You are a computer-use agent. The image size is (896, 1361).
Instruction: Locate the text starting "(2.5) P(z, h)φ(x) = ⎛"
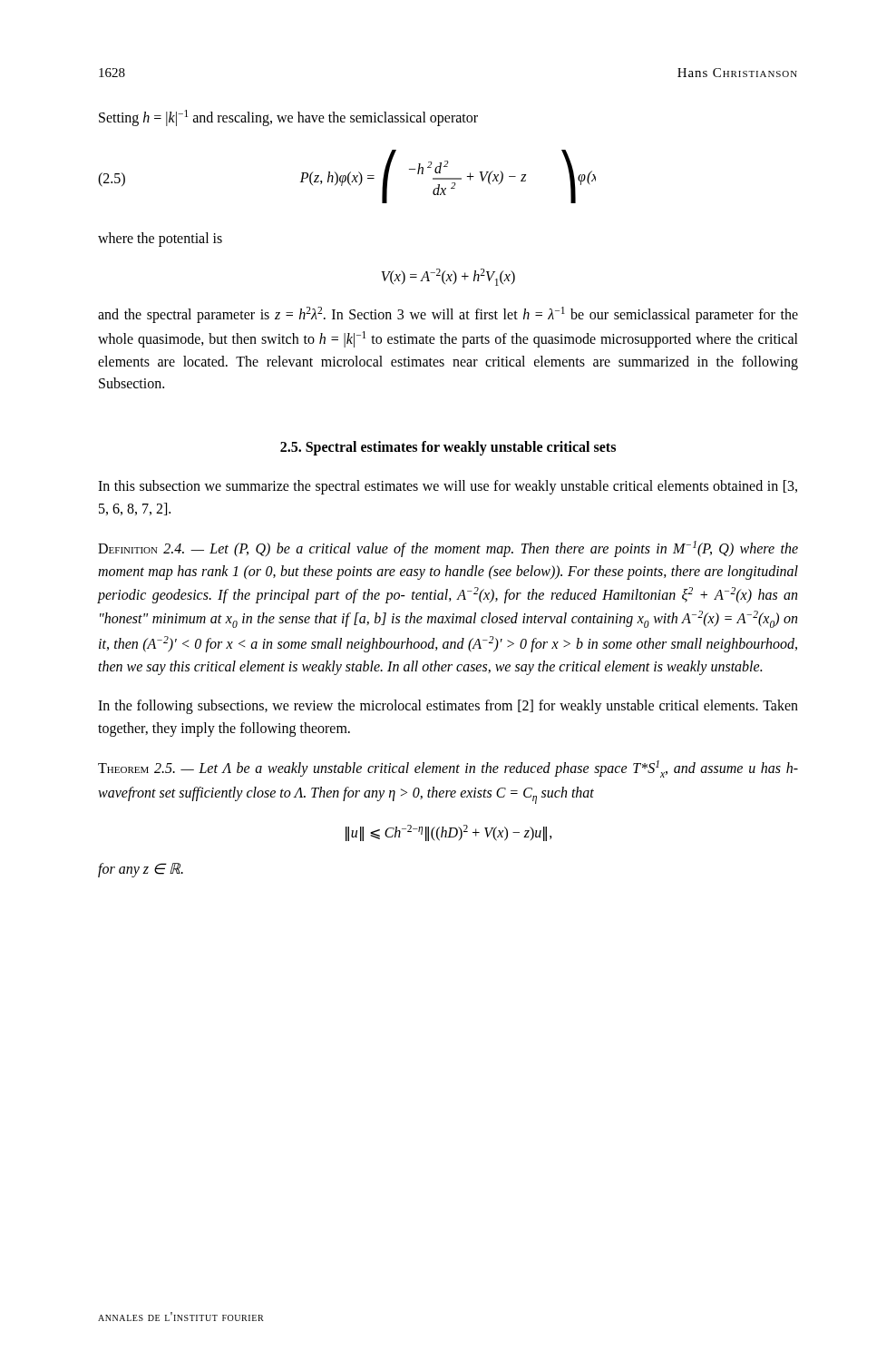(x=448, y=179)
